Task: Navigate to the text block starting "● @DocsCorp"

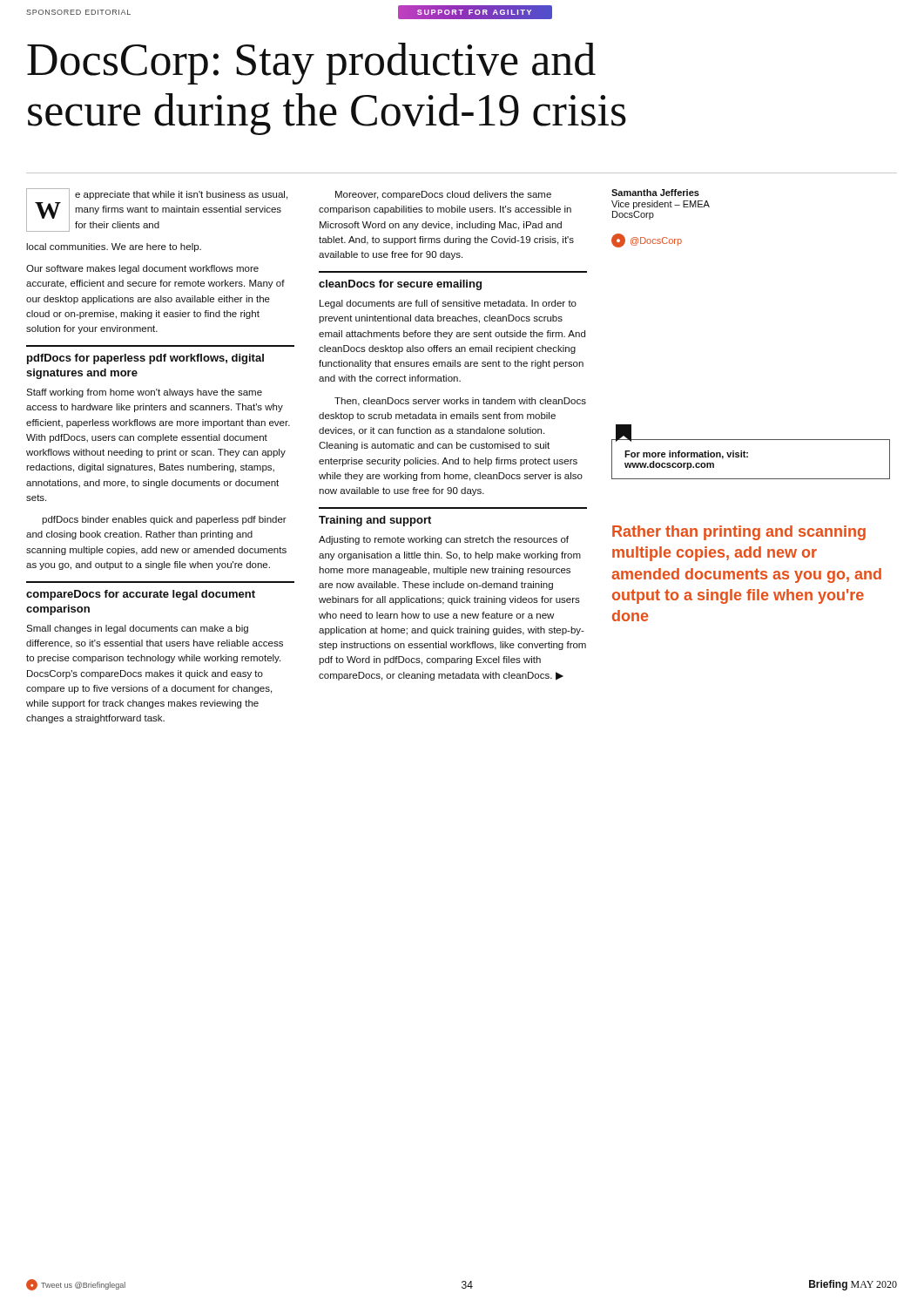Action: click(647, 240)
